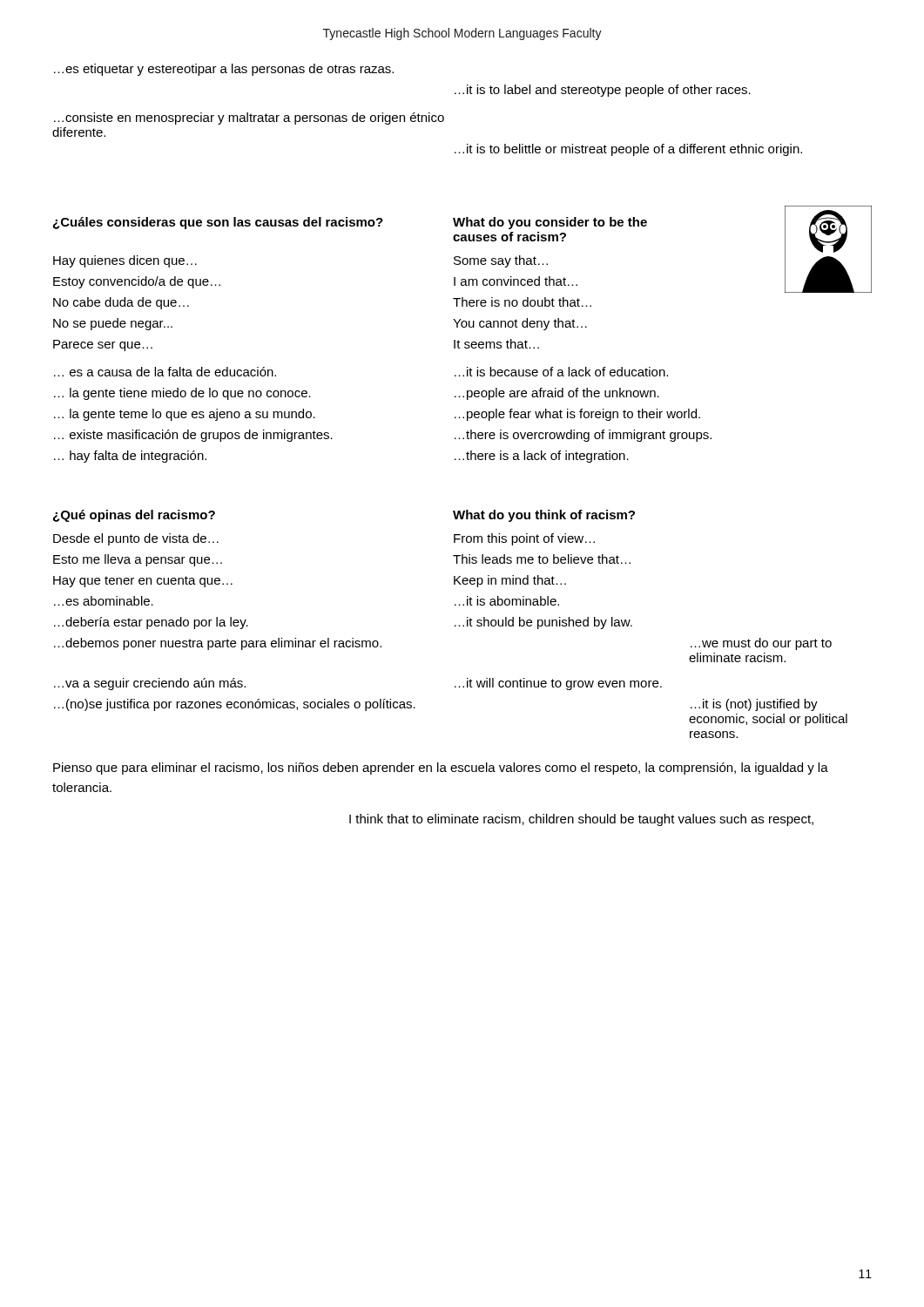Locate the block starting "… la gente teme lo que"
This screenshot has height=1307, width=924.
(x=462, y=413)
